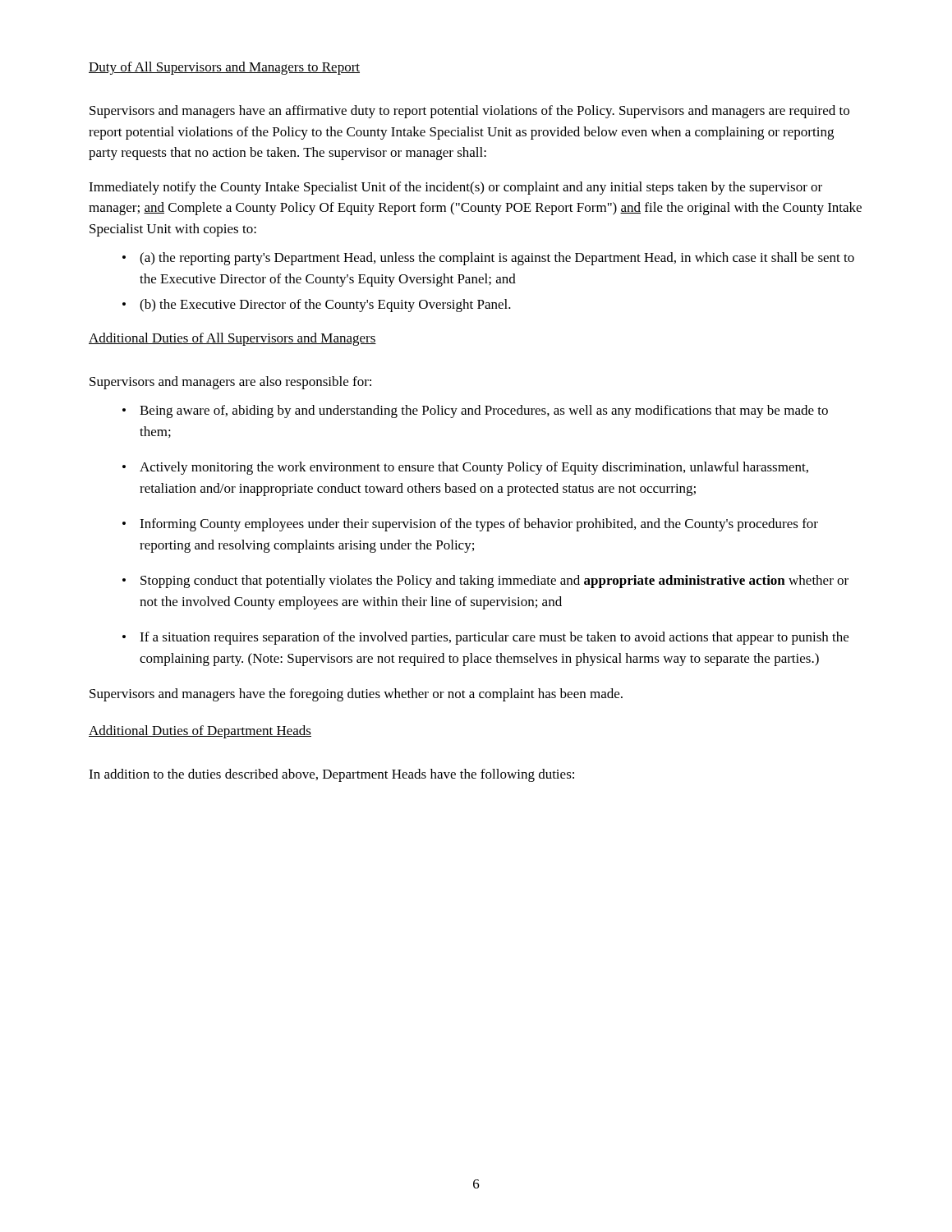Locate the block of text that opens with "• (b) the Executive Director"

pyautogui.click(x=492, y=305)
